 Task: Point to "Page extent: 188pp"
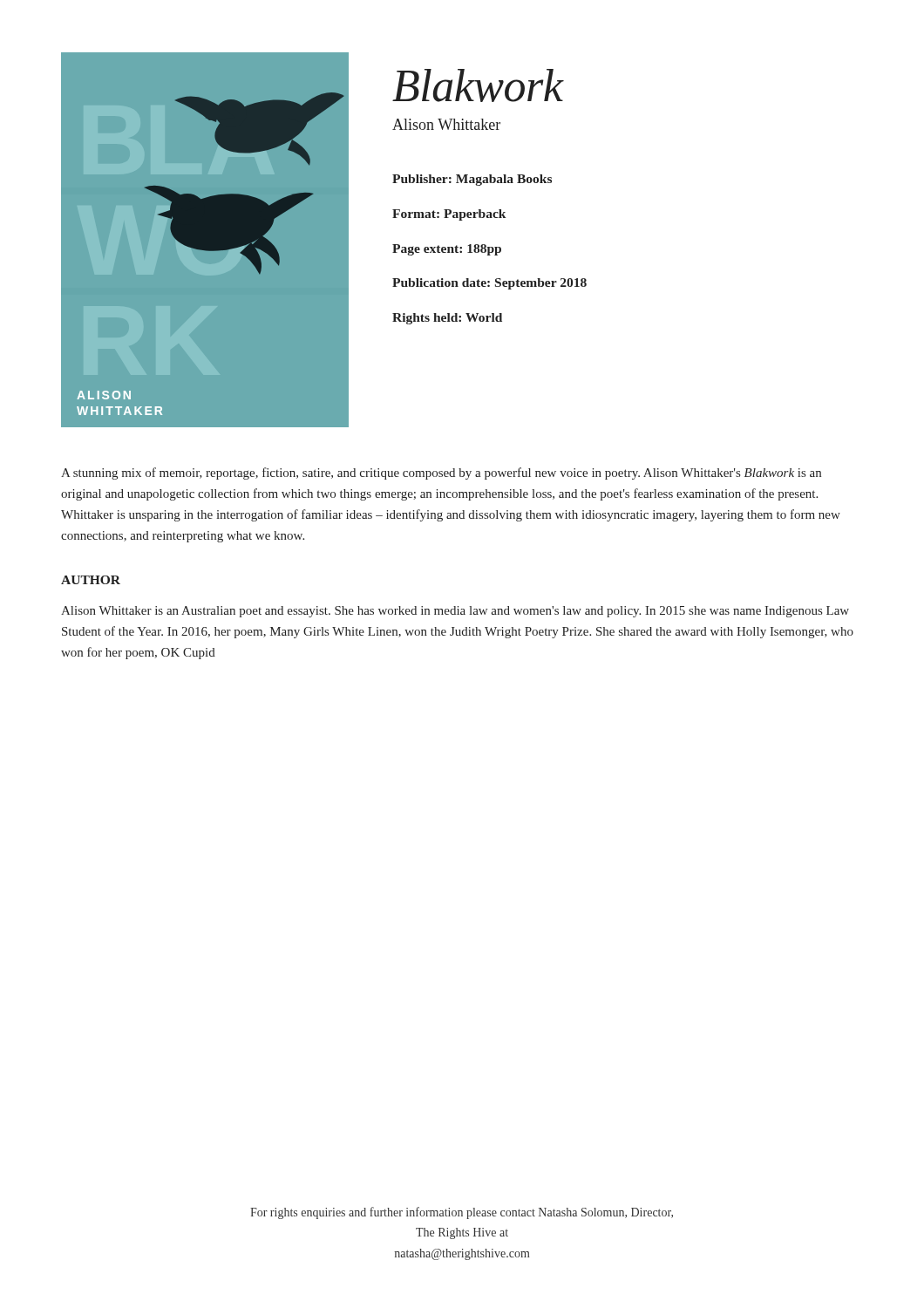[447, 248]
